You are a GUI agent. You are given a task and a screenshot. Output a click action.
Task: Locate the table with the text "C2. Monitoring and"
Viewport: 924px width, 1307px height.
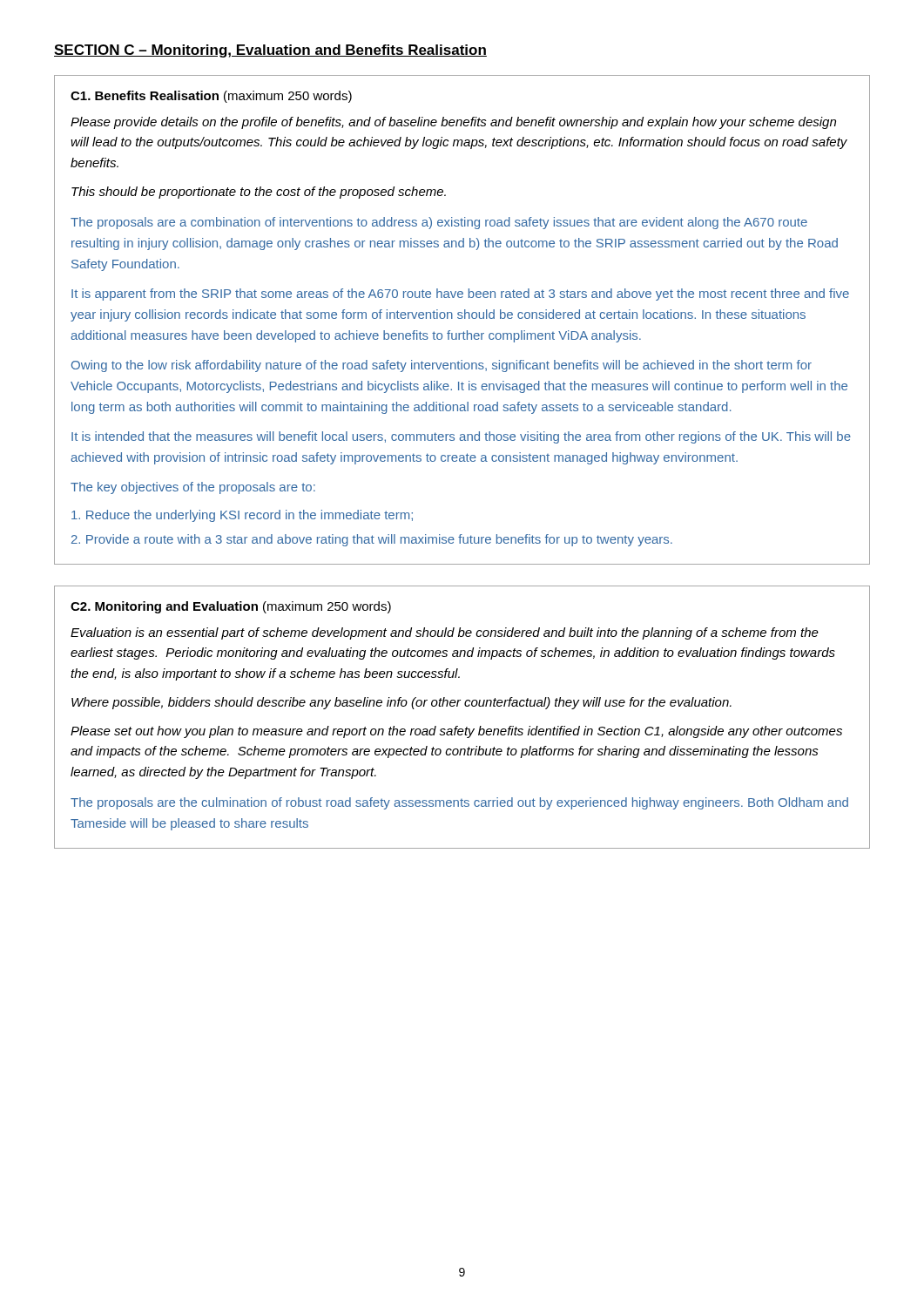click(x=462, y=717)
